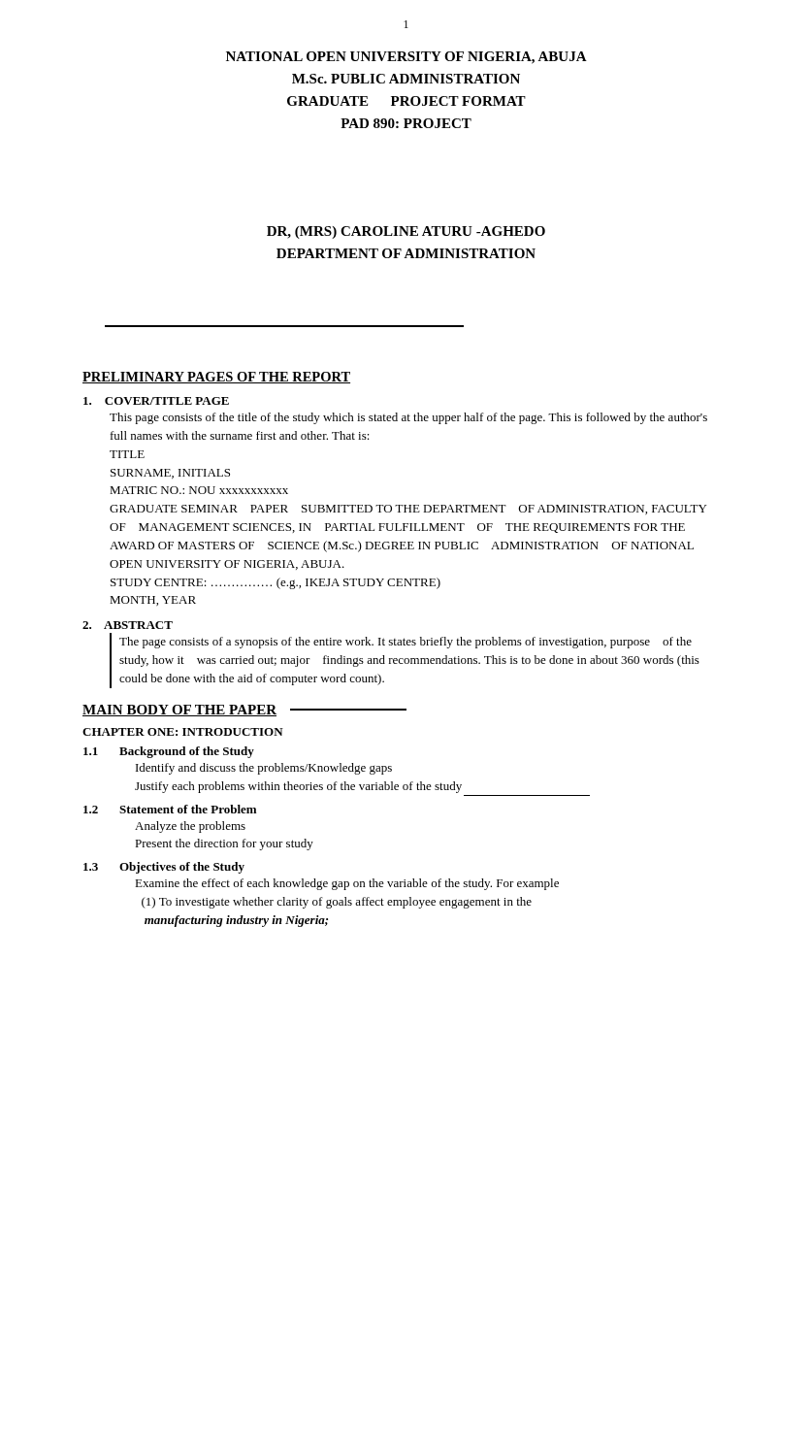Screen dimensions: 1456x812
Task: Point to the block beginning "2 Statement of the"
Action: point(170,809)
